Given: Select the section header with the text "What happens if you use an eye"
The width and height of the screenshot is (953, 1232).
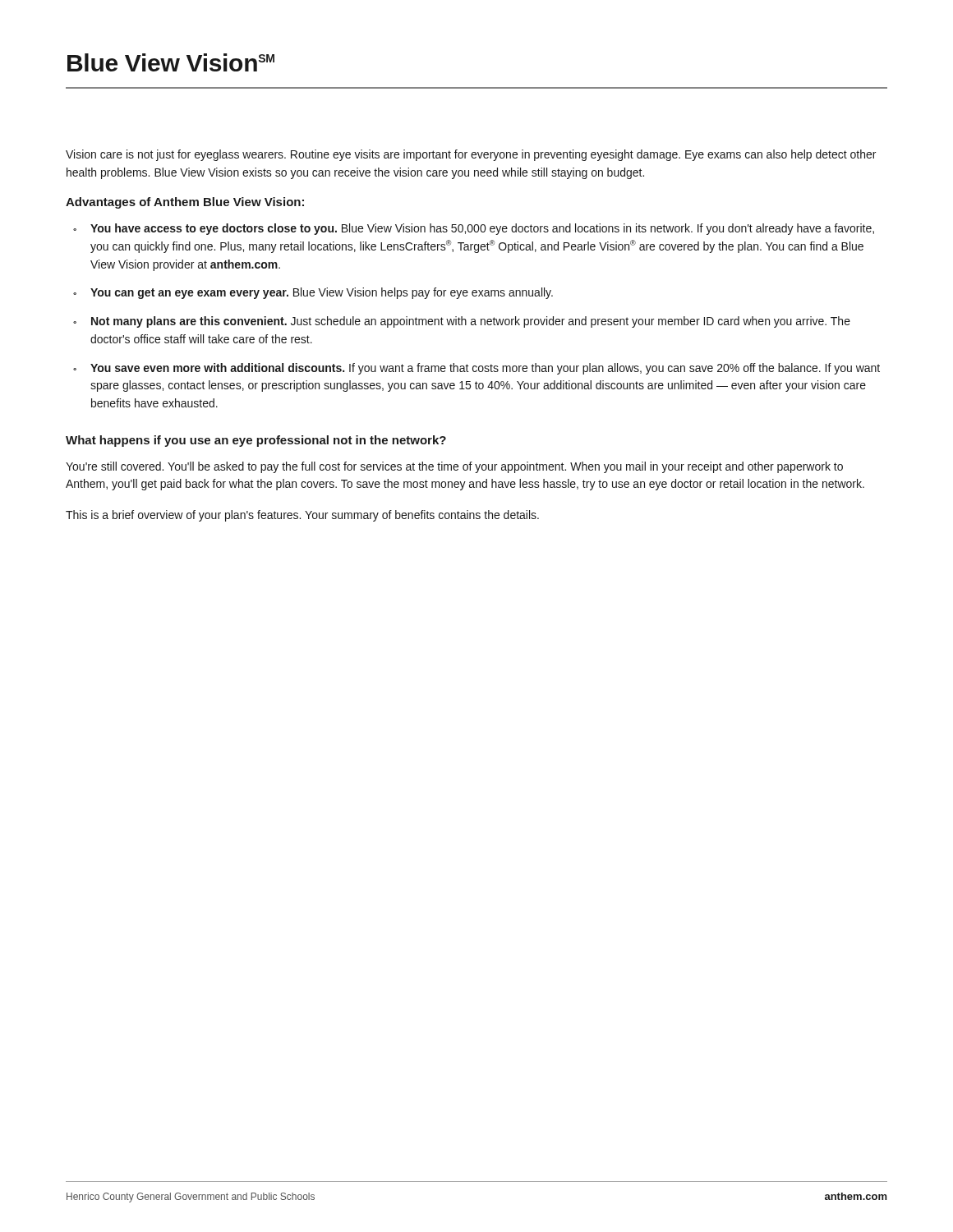Looking at the screenshot, I should click(x=256, y=439).
